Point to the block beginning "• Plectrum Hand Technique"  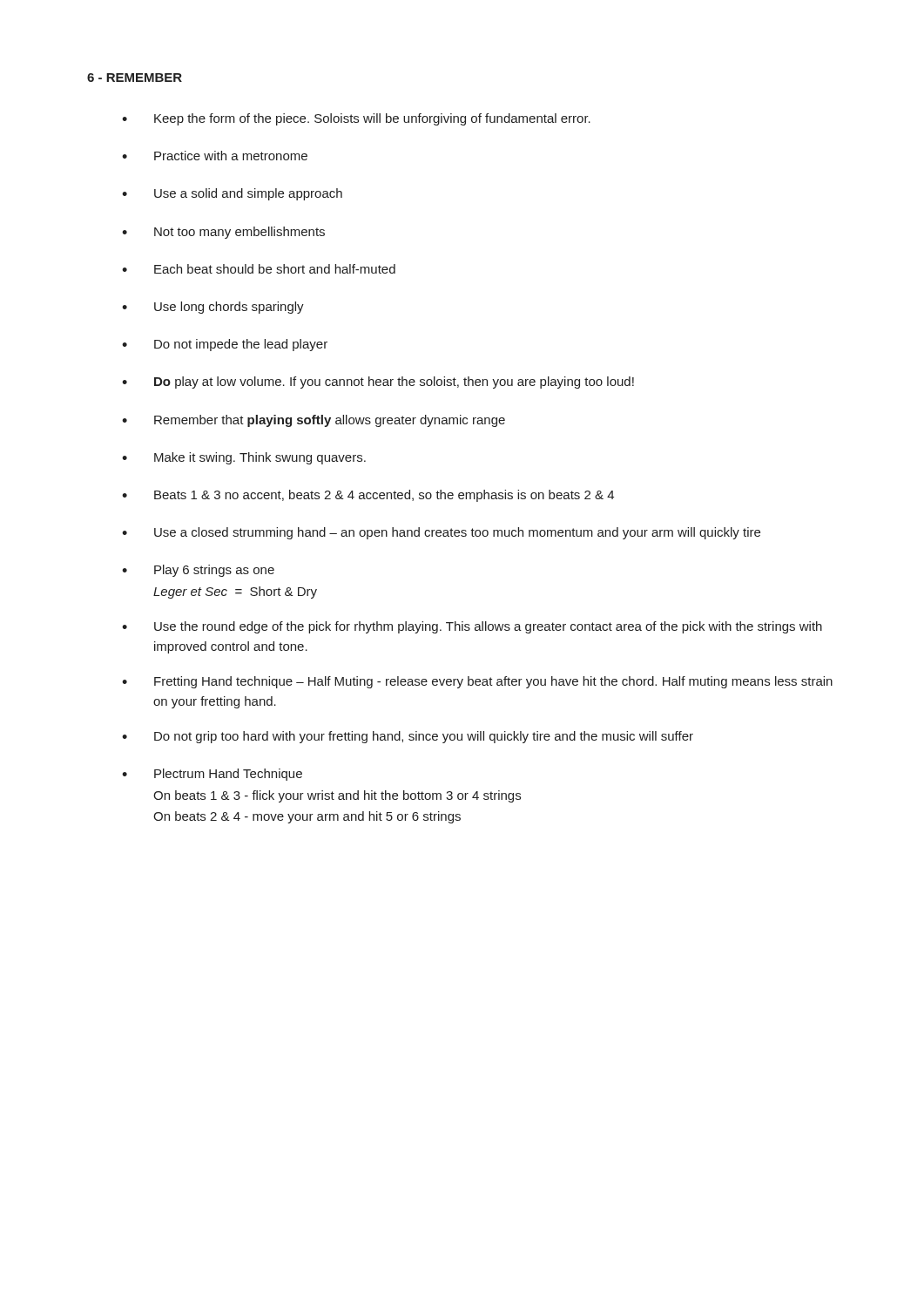(479, 796)
